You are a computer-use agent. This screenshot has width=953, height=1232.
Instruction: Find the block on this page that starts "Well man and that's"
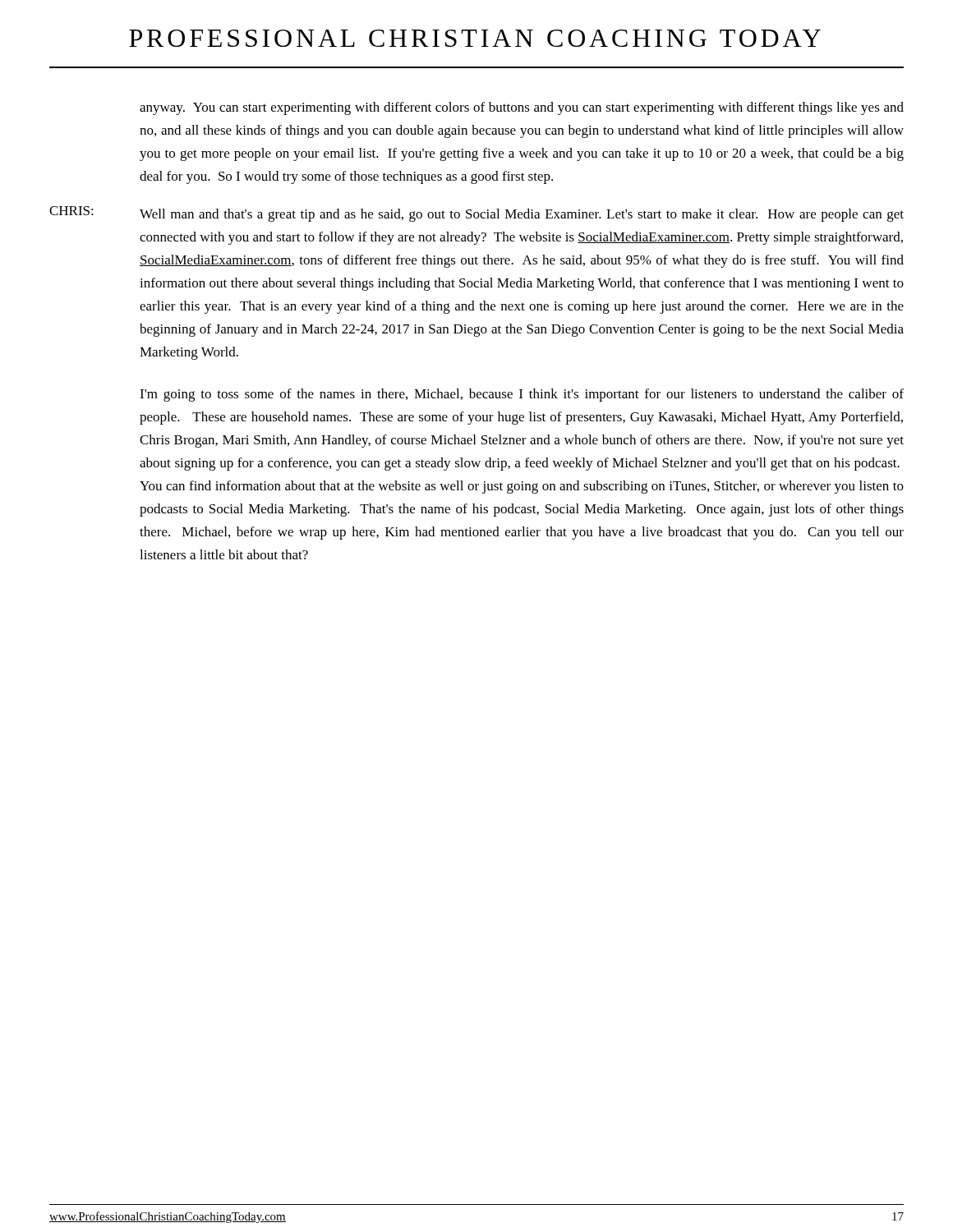[x=522, y=283]
